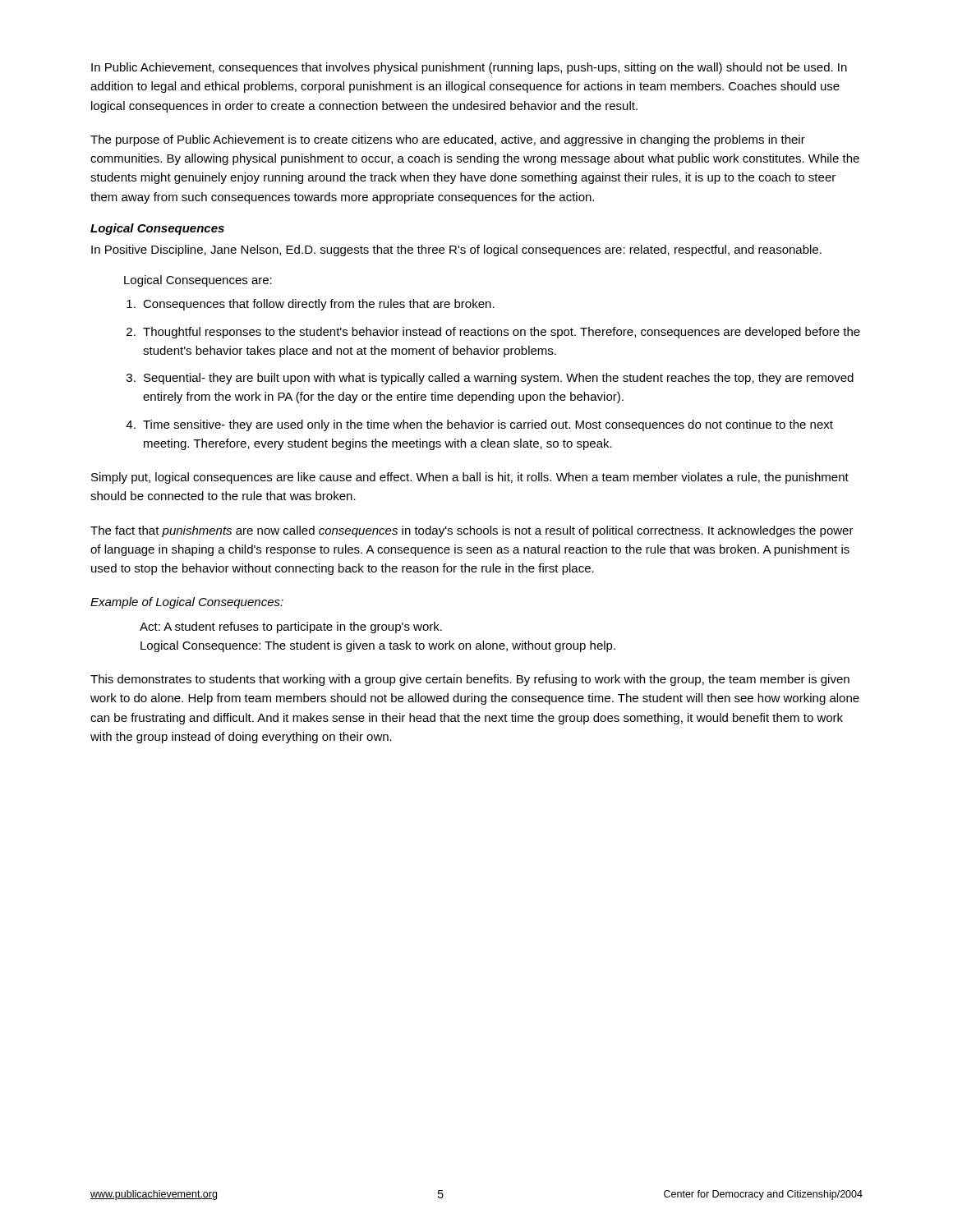The image size is (953, 1232).
Task: Find the block on this page that starts "Time sensitive- they are used only"
Action: (x=488, y=433)
